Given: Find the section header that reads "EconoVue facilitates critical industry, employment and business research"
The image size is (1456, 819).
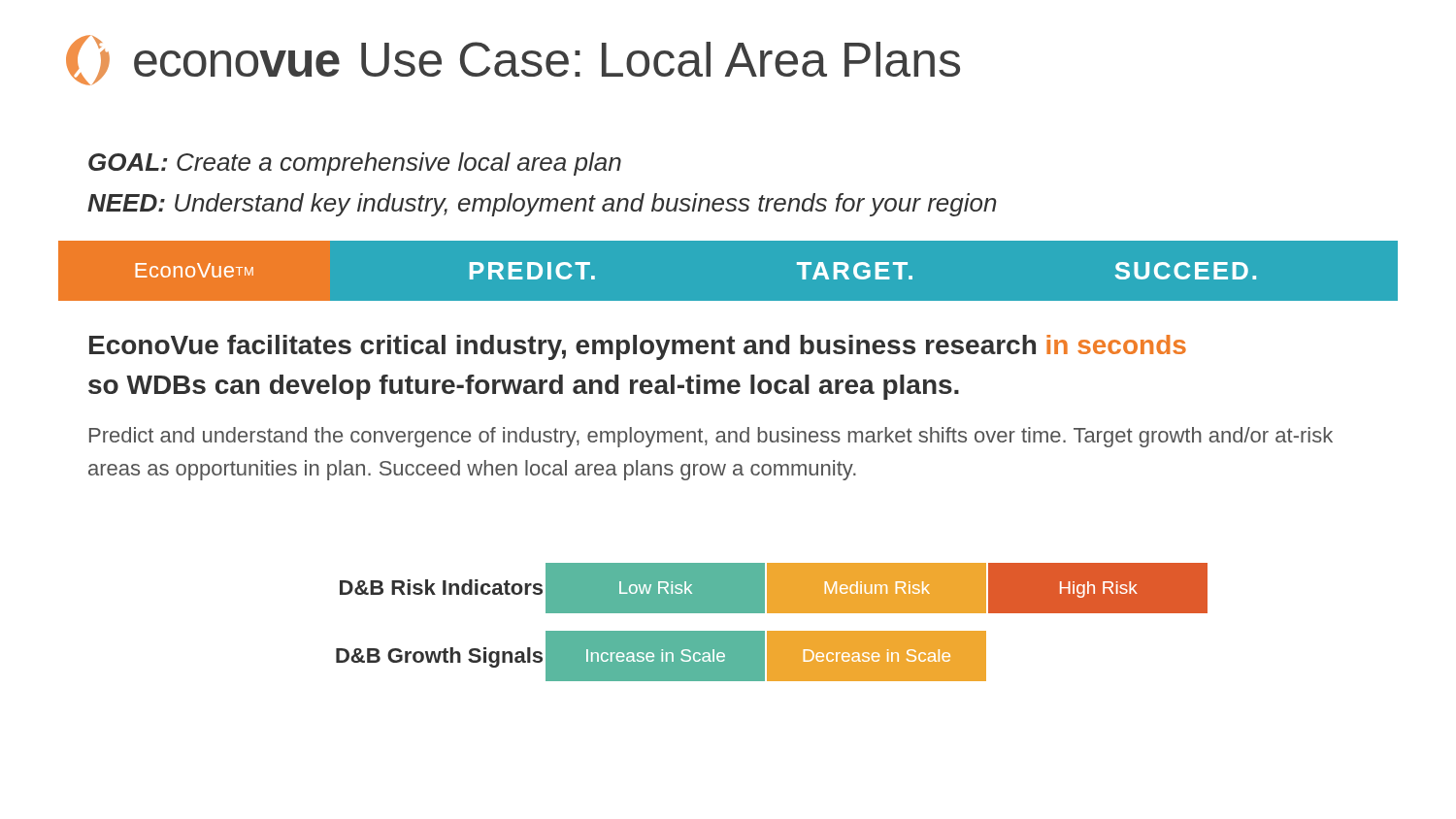Looking at the screenshot, I should [x=637, y=365].
